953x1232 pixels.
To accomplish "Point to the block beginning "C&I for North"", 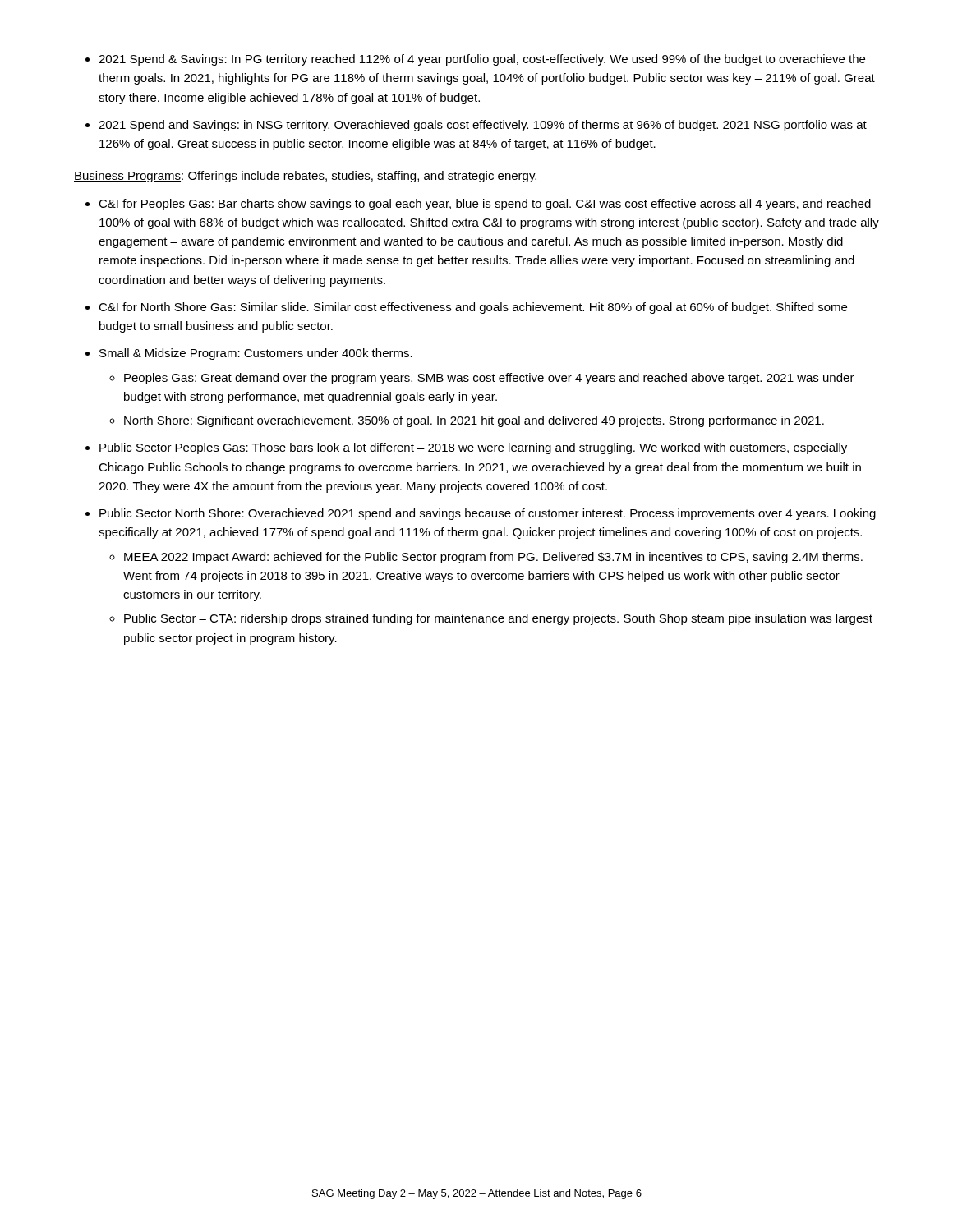I will (x=473, y=316).
